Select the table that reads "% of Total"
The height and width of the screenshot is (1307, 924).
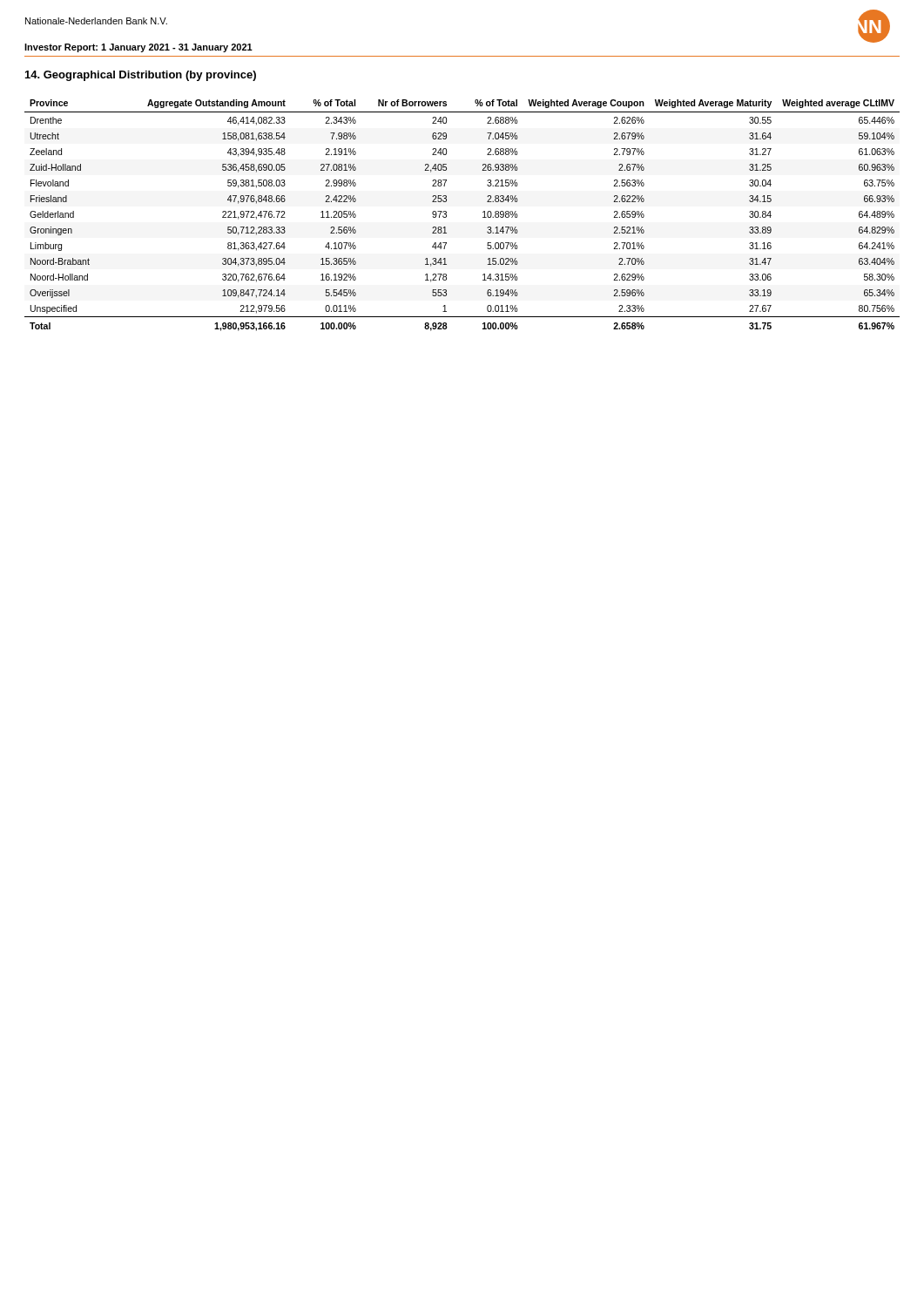(x=462, y=214)
